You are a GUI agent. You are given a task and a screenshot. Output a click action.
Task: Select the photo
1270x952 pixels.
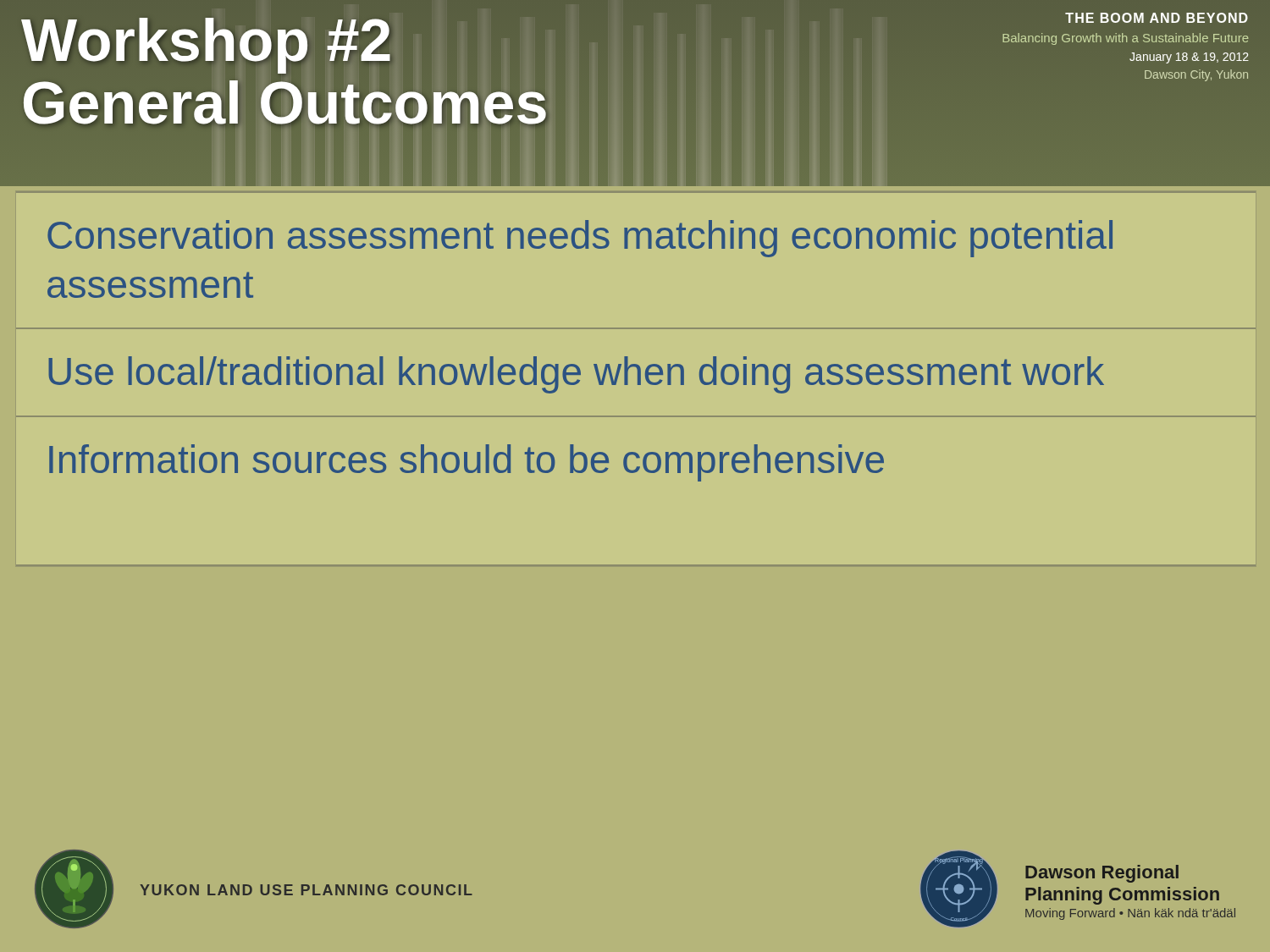coord(635,93)
